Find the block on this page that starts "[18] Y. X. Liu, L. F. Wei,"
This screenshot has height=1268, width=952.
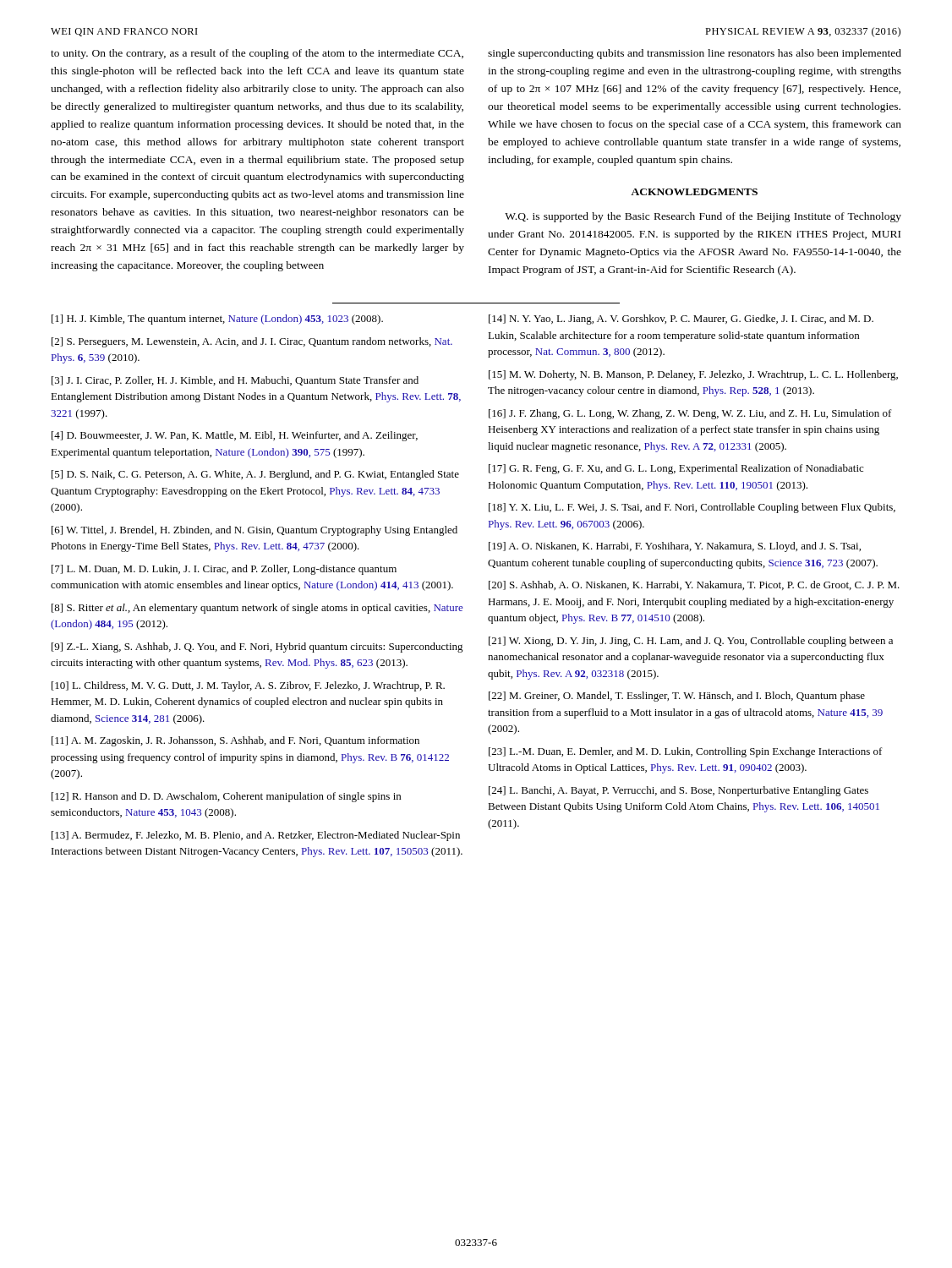coord(692,515)
